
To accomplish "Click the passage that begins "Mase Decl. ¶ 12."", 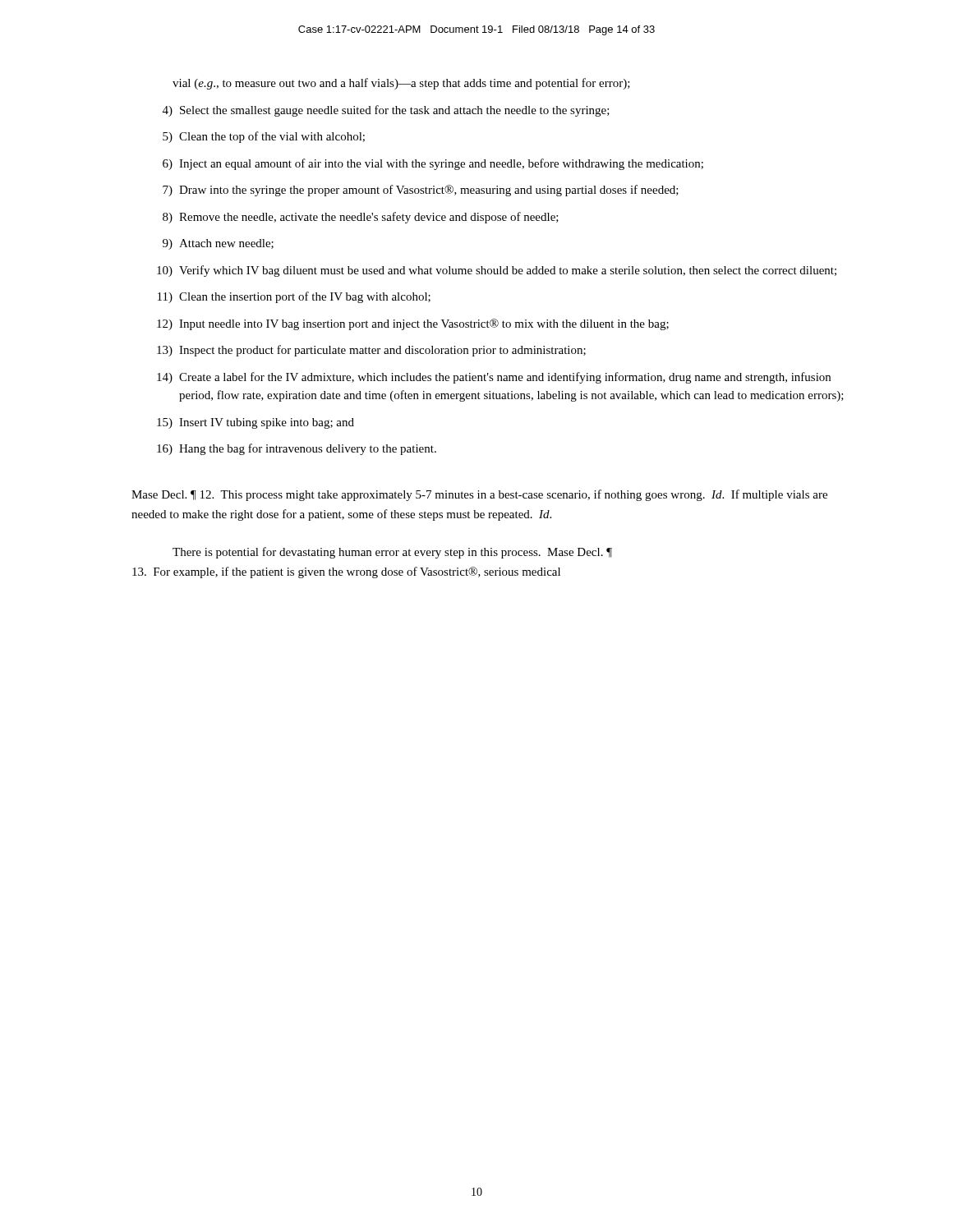I will point(480,504).
